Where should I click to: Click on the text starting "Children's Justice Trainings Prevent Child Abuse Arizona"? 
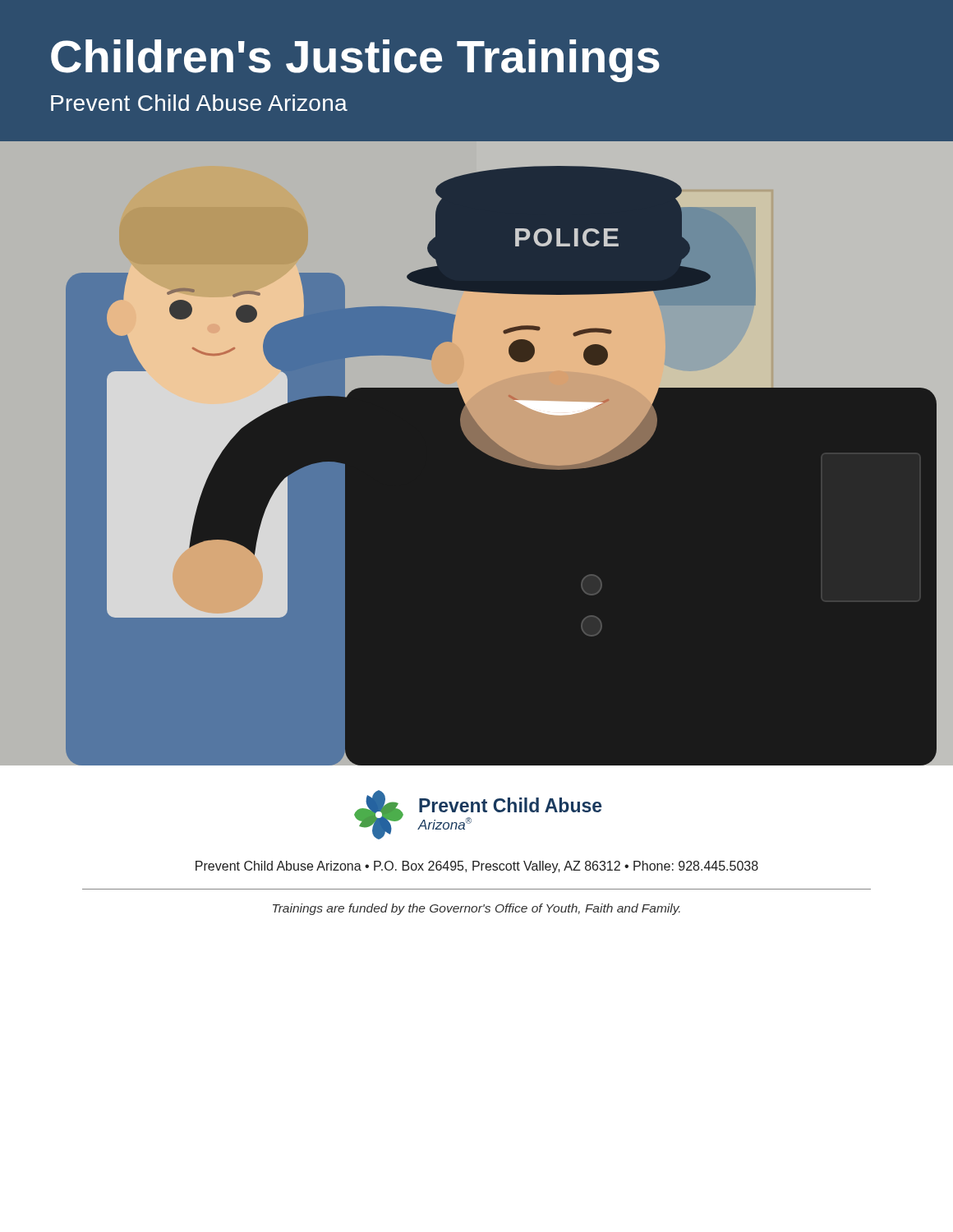476,73
